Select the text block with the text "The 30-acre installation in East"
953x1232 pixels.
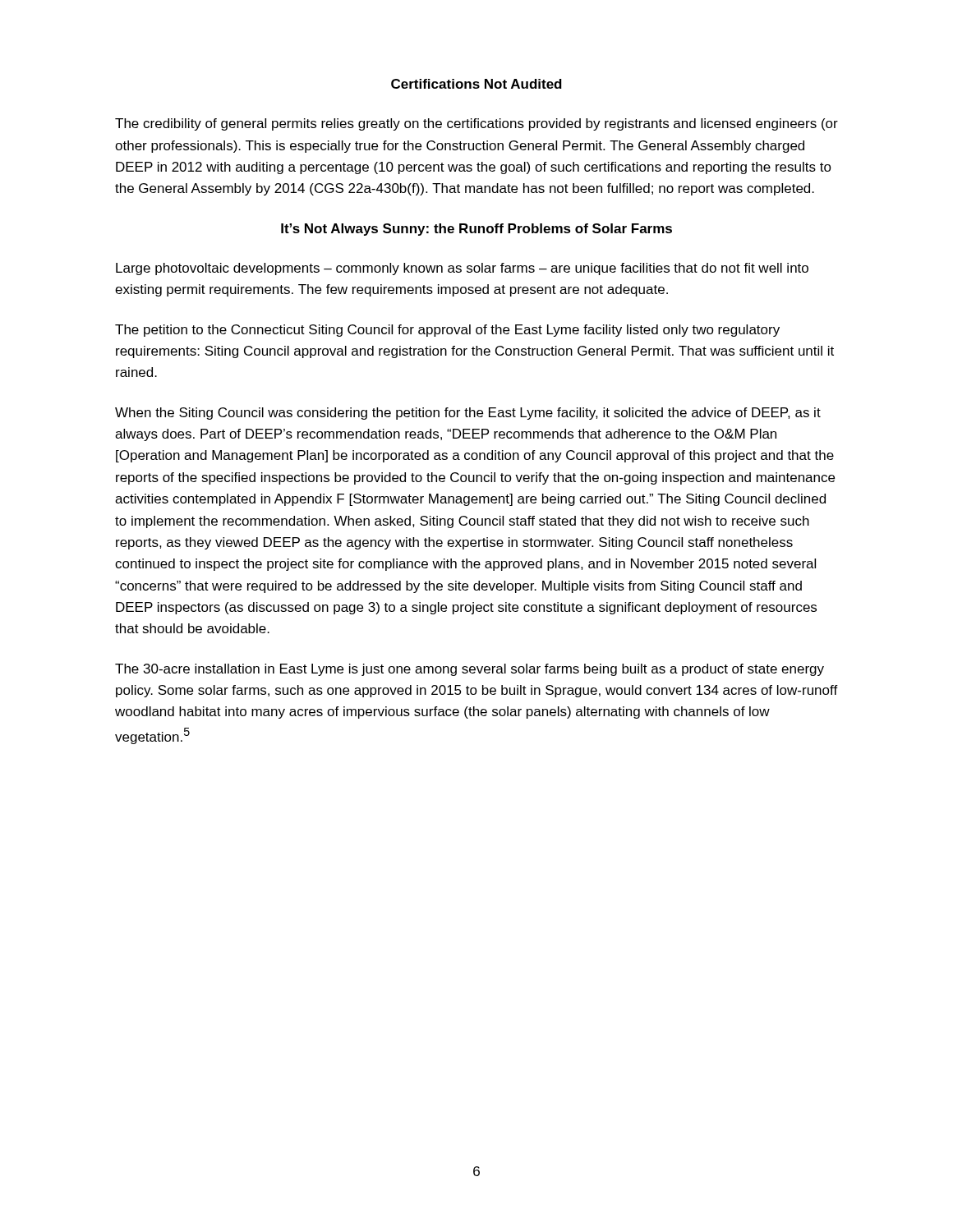tap(476, 703)
